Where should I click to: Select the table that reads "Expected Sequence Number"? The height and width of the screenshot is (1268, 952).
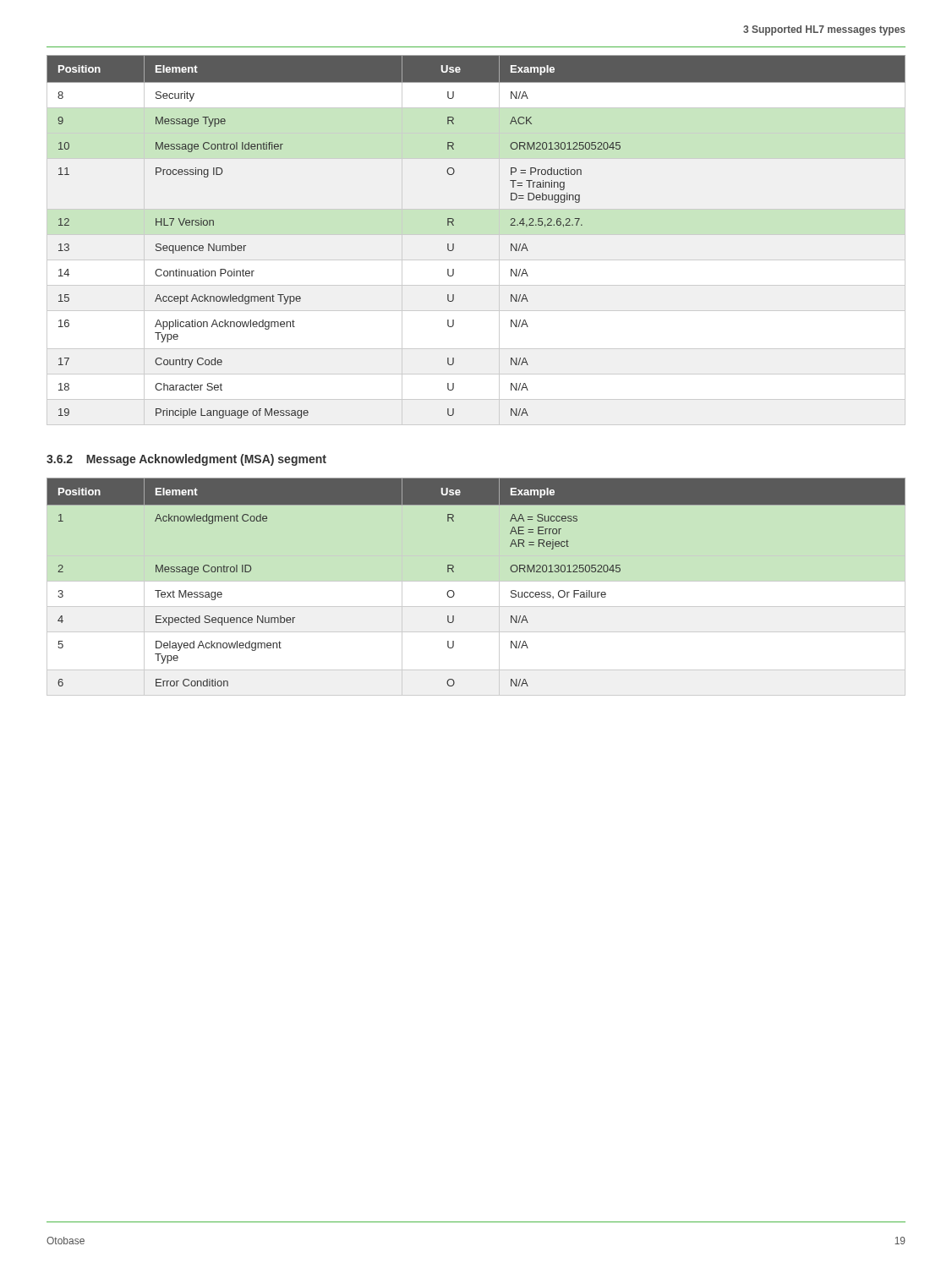(476, 587)
